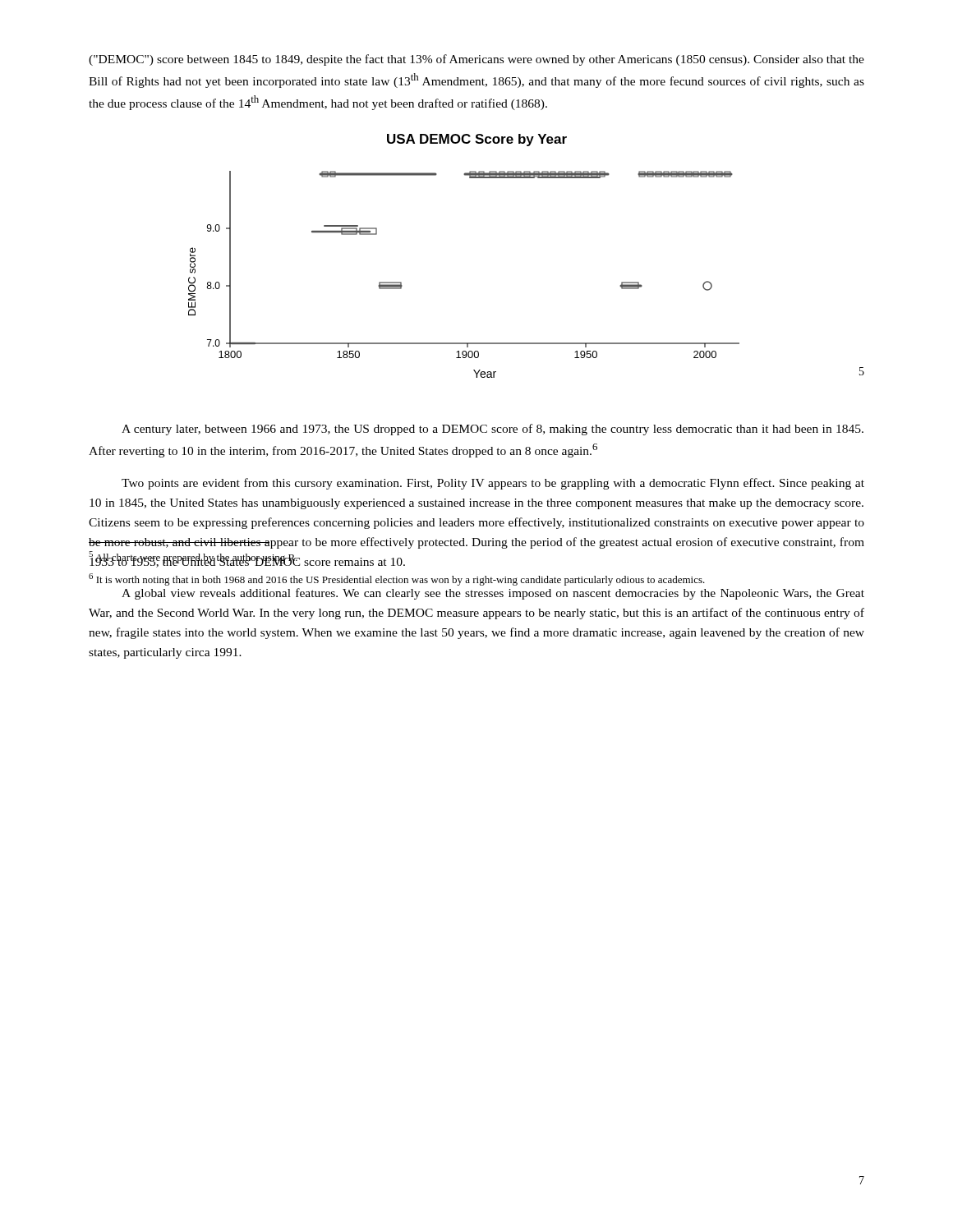953x1232 pixels.
Task: Find the text block that reads "A century later, between 1966"
Action: (x=476, y=440)
